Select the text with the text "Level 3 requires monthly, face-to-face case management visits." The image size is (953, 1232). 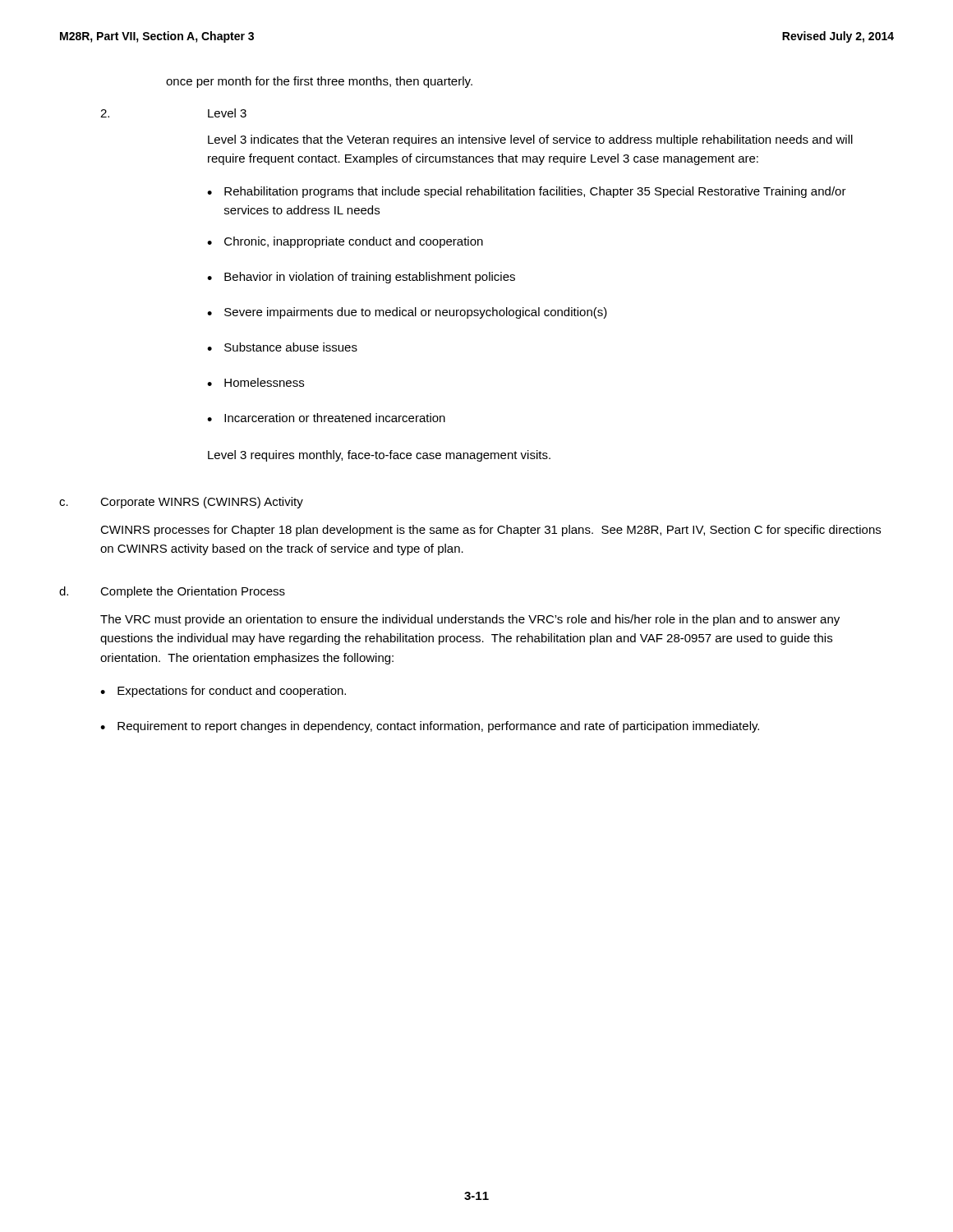tap(379, 455)
